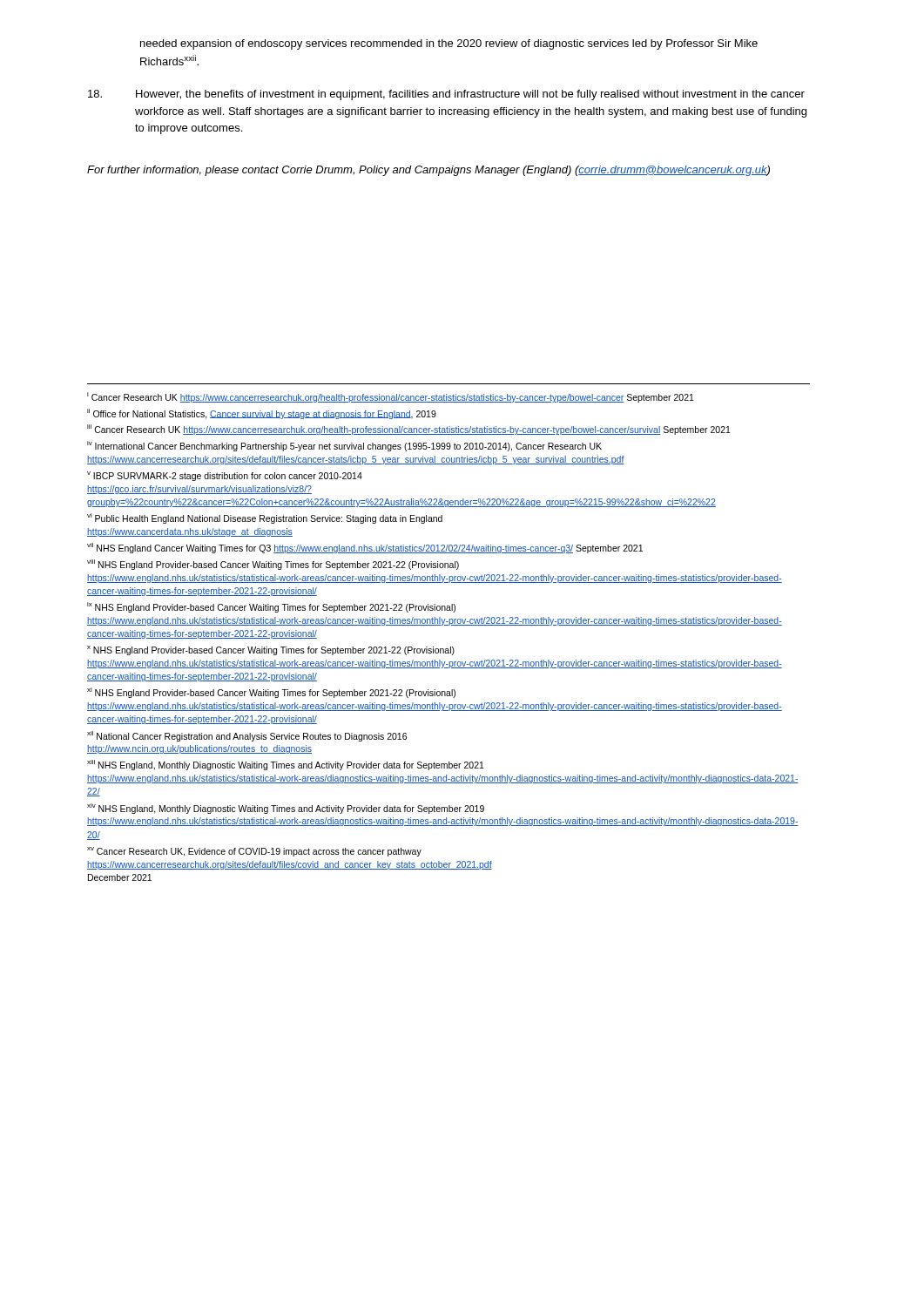Viewport: 924px width, 1307px height.
Task: Select the footnote that says "vi Public Health England National"
Action: [265, 524]
